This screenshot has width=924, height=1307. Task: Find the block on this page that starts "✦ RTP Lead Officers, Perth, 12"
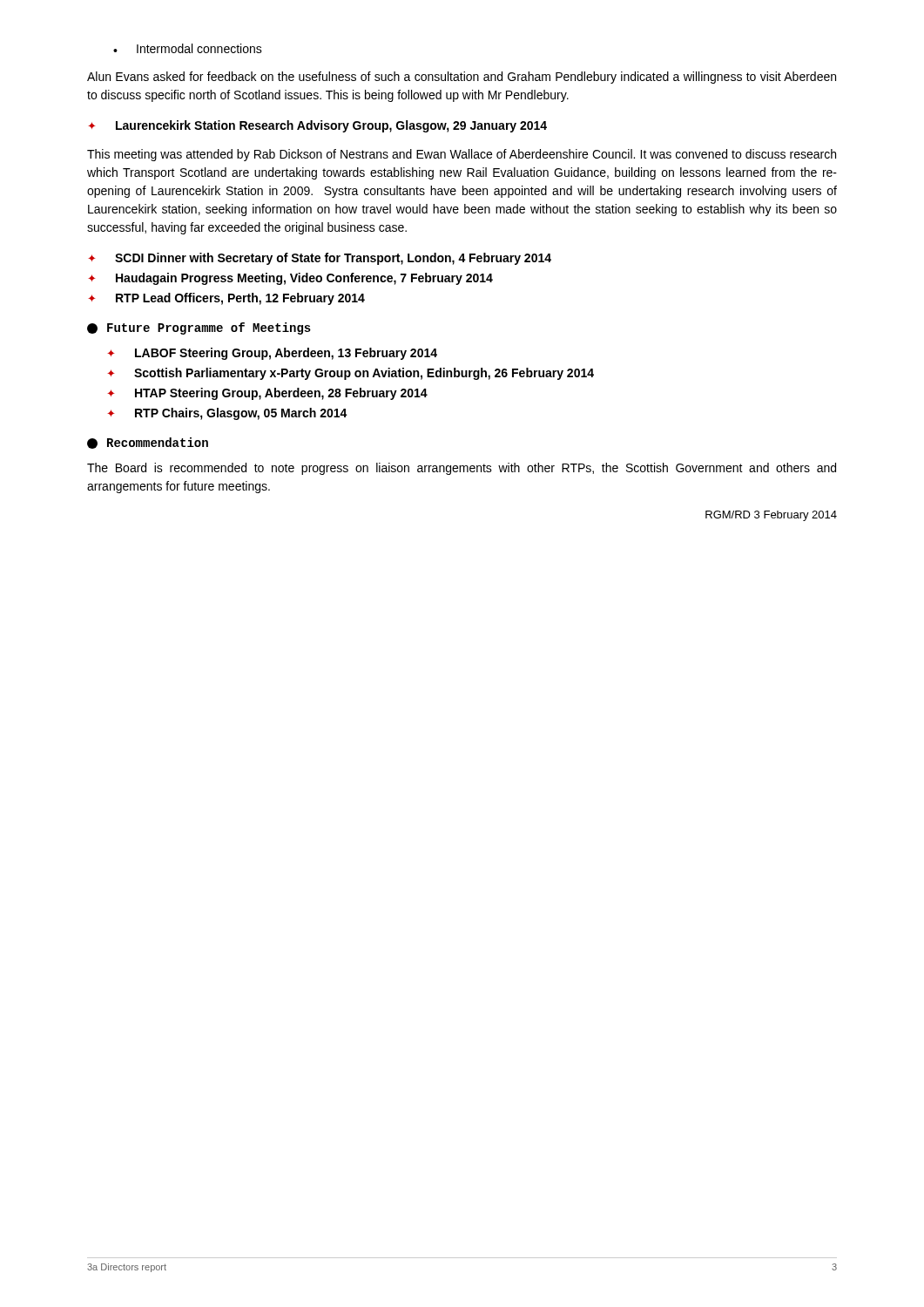[x=226, y=298]
